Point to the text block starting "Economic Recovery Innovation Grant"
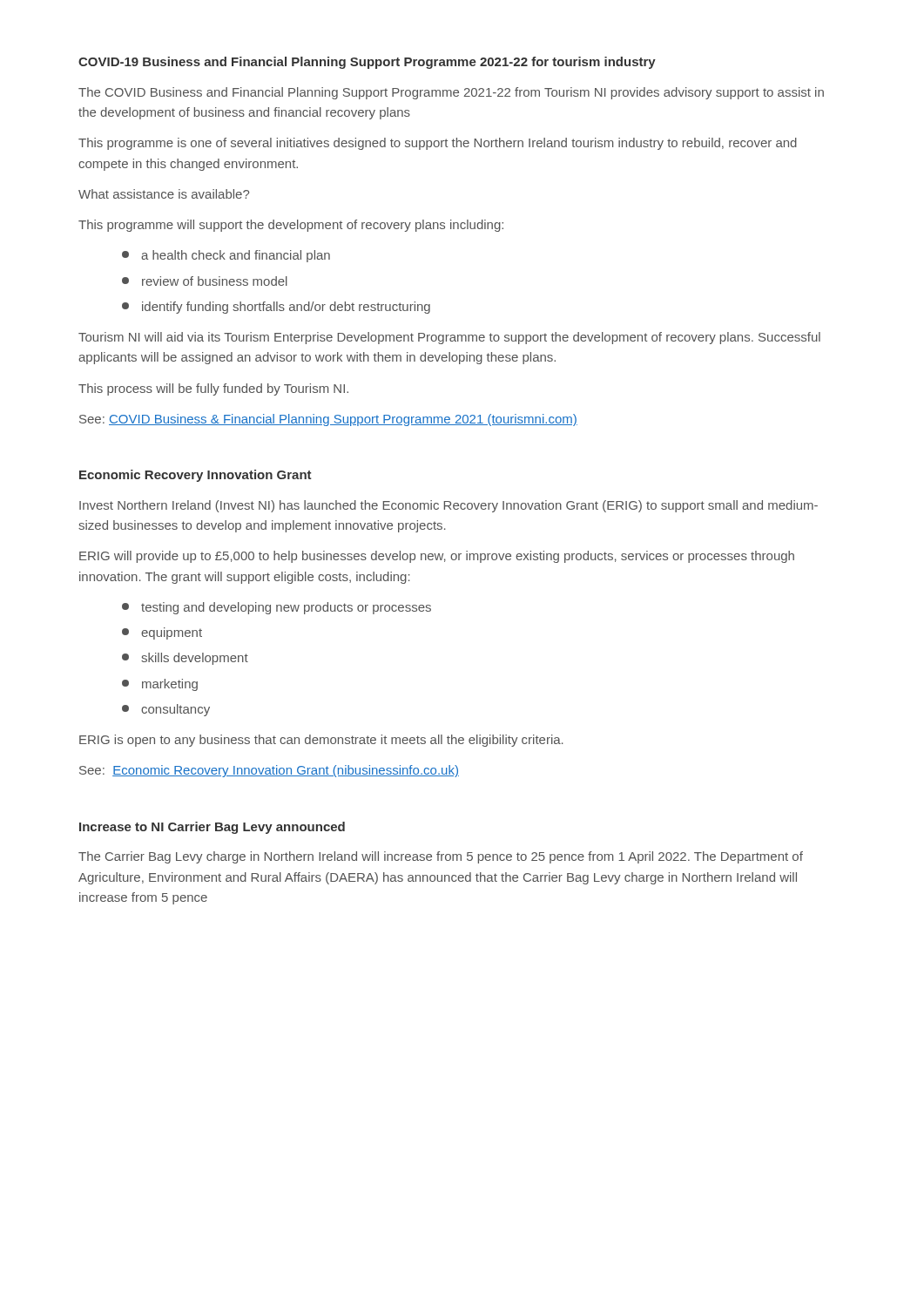Screen dimensions: 1307x924 click(x=195, y=474)
